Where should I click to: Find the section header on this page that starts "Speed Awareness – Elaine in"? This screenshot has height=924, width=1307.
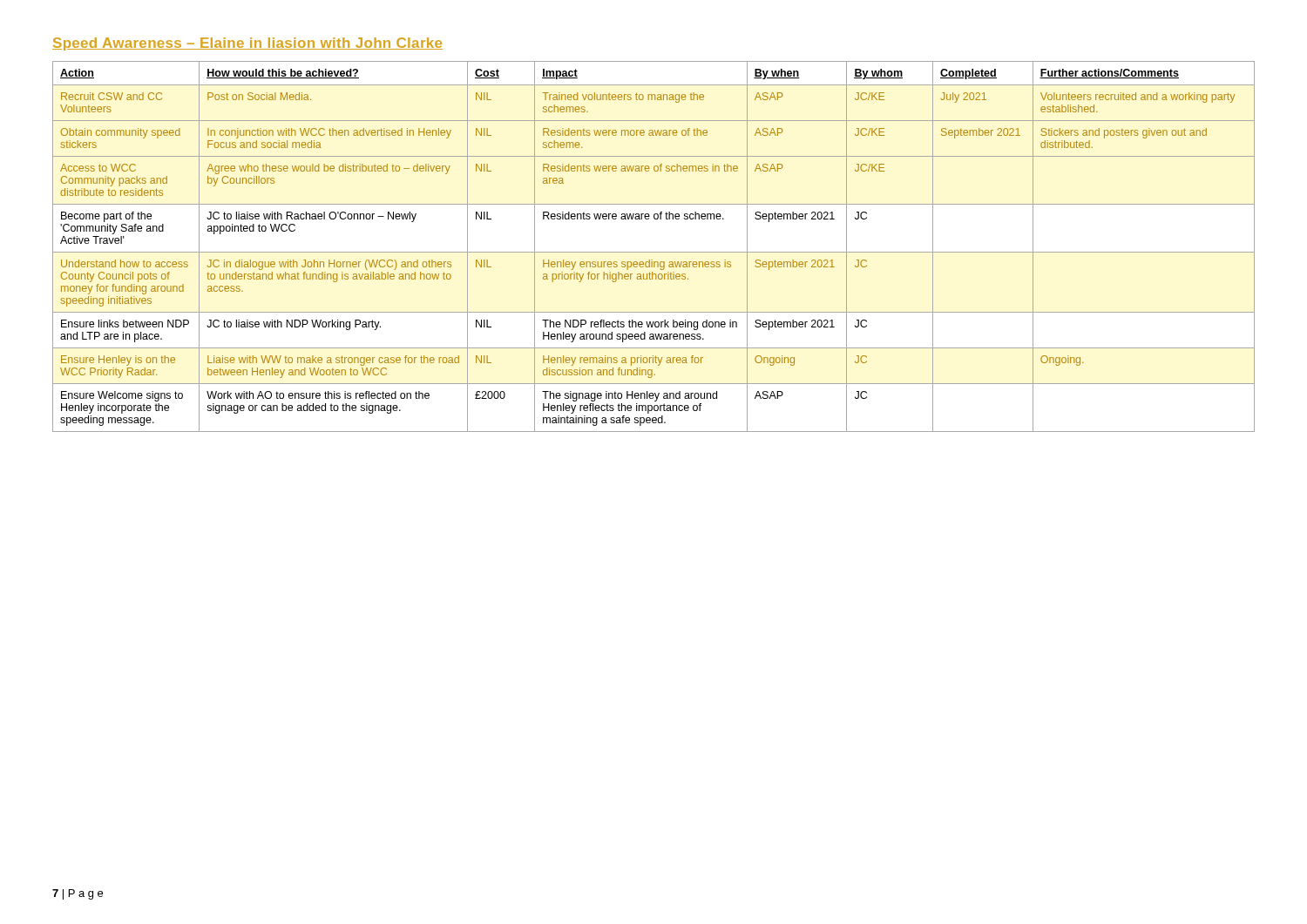click(248, 43)
